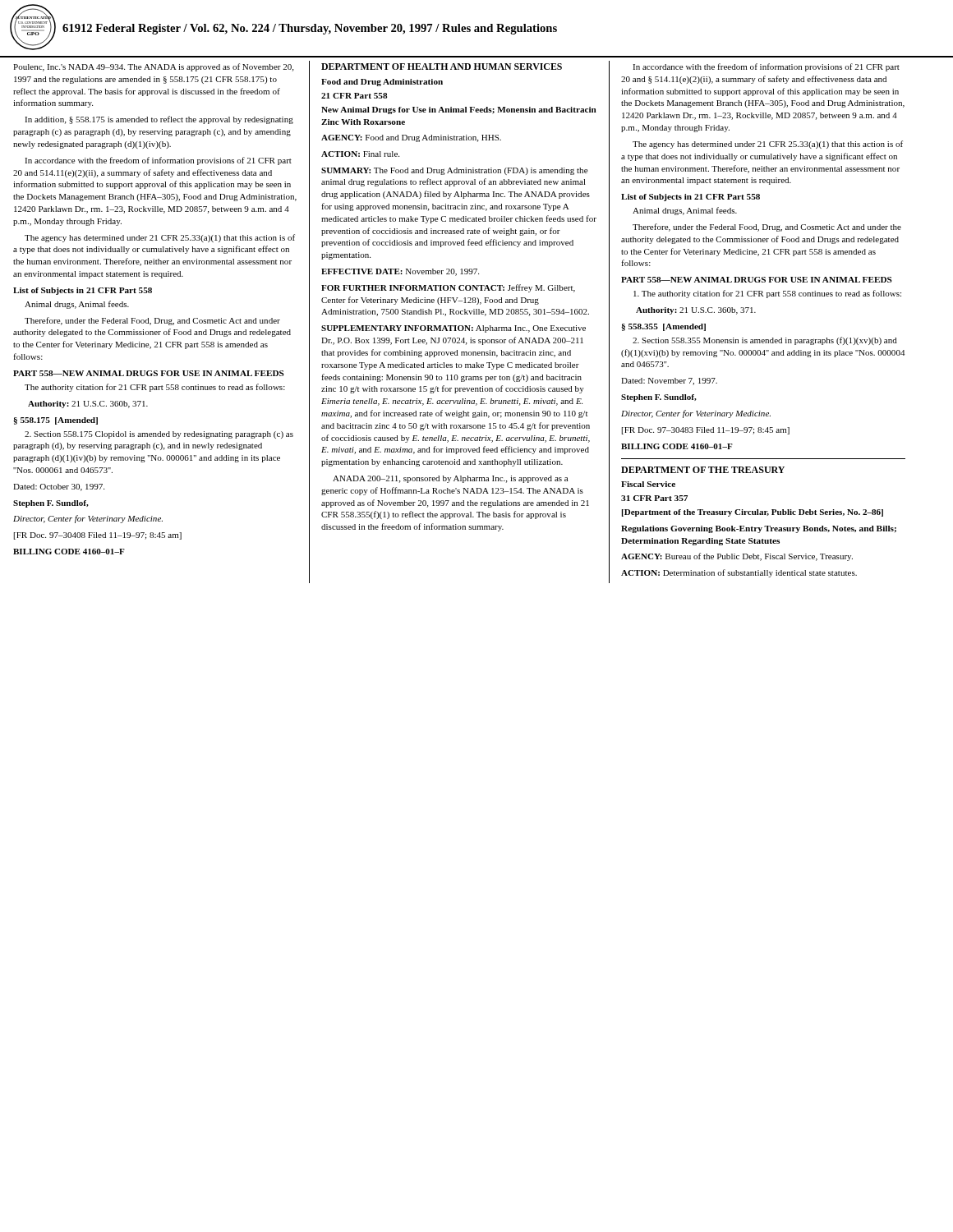Locate the text "31 CFR Part 357"
This screenshot has height=1232, width=953.
(x=655, y=497)
